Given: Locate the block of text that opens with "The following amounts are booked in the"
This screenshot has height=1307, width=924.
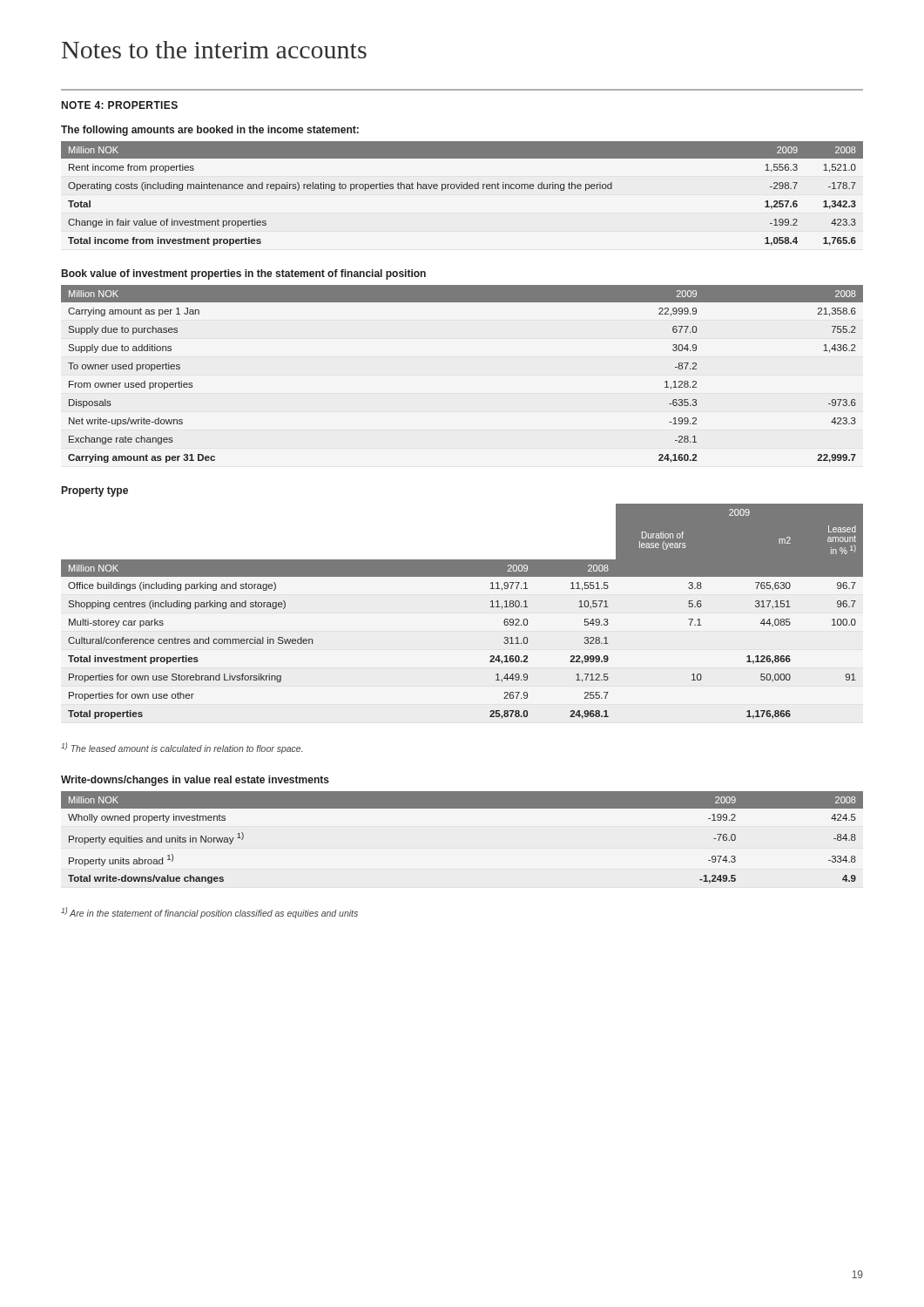Looking at the screenshot, I should 210,130.
